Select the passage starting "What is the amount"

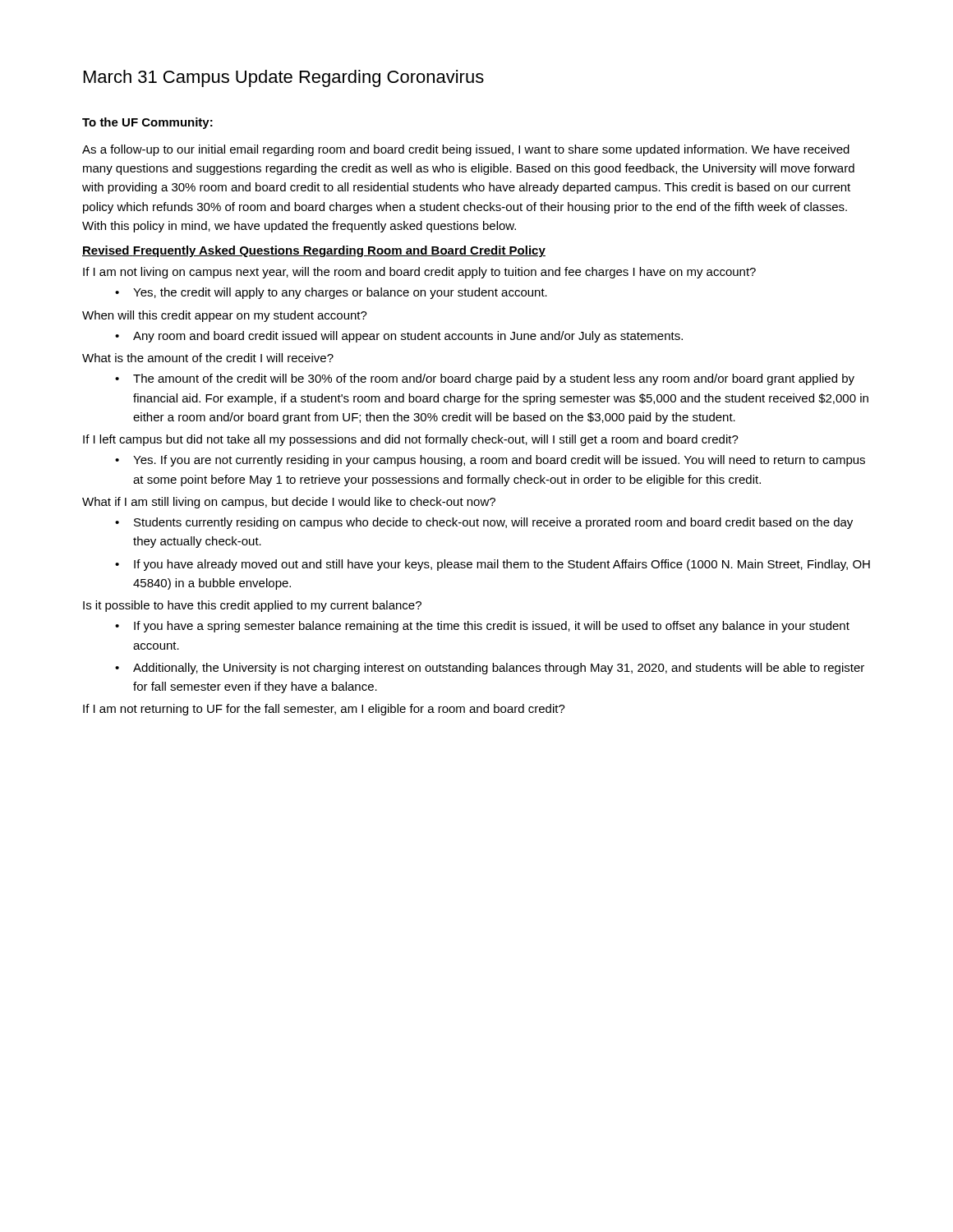tap(208, 358)
